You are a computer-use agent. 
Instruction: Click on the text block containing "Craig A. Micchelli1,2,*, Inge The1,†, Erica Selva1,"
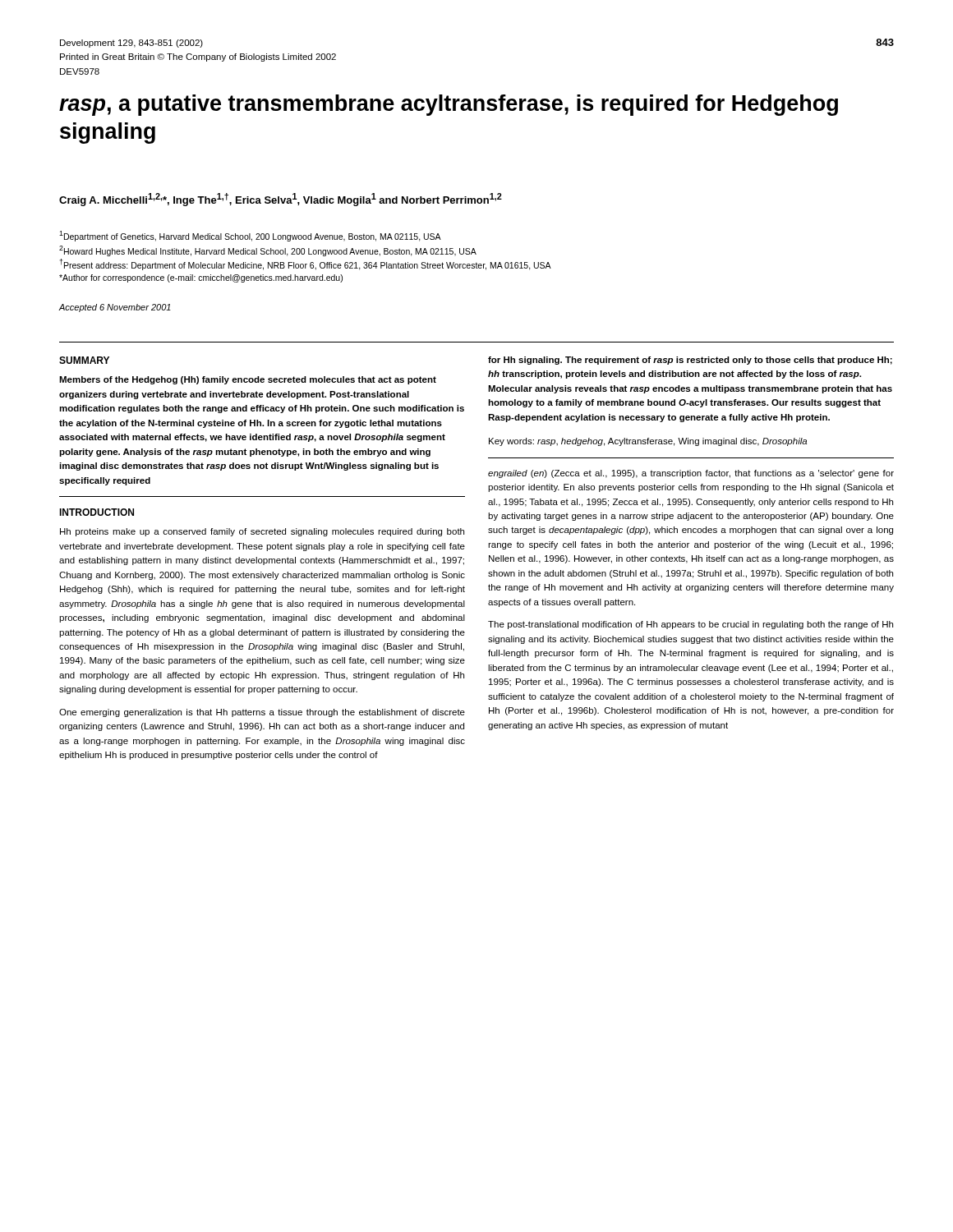pos(476,199)
